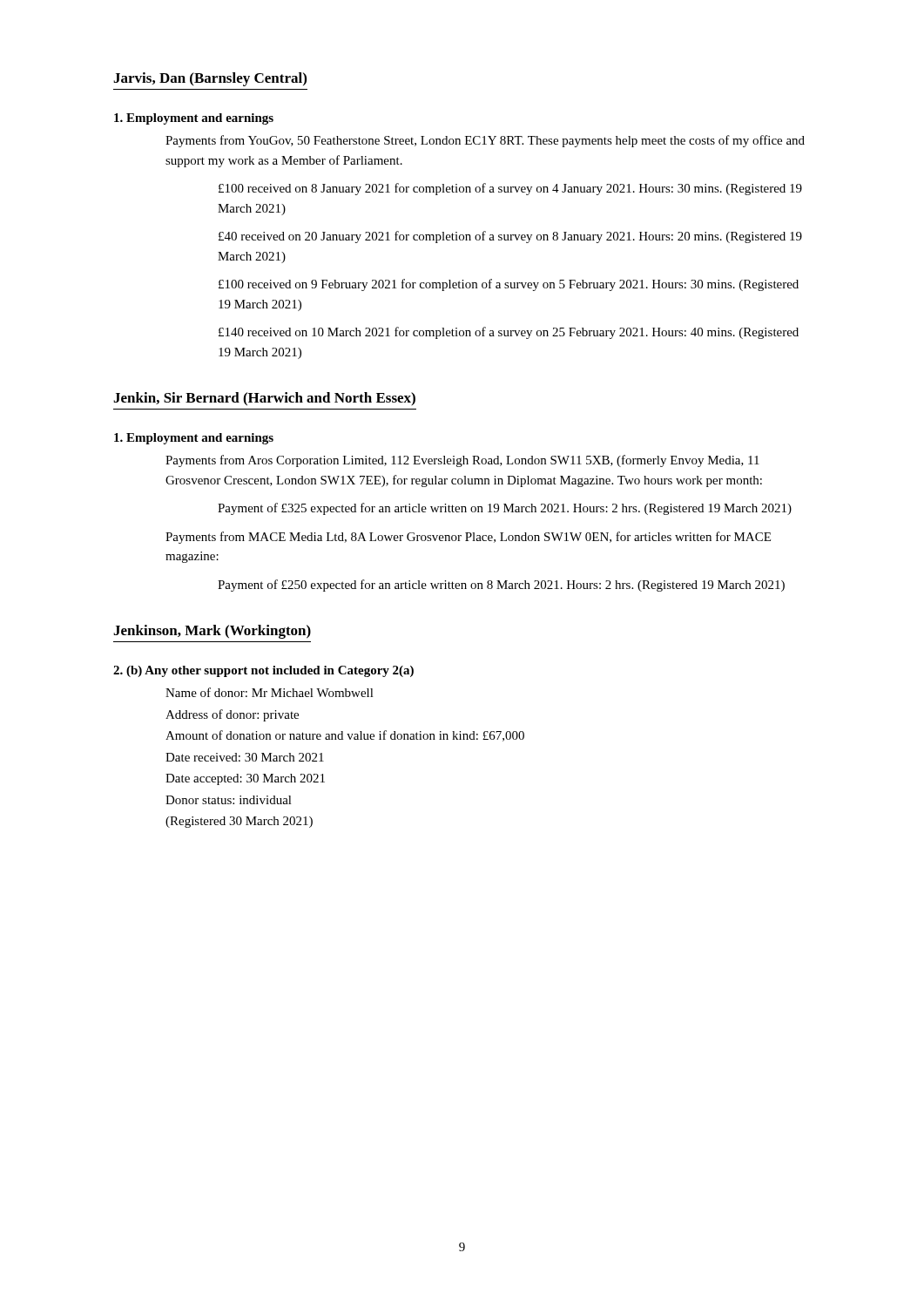The width and height of the screenshot is (924, 1307).
Task: Navigate to the region starting "Payments from Aros Corporation Limited, 112 Eversleigh"
Action: [488, 470]
